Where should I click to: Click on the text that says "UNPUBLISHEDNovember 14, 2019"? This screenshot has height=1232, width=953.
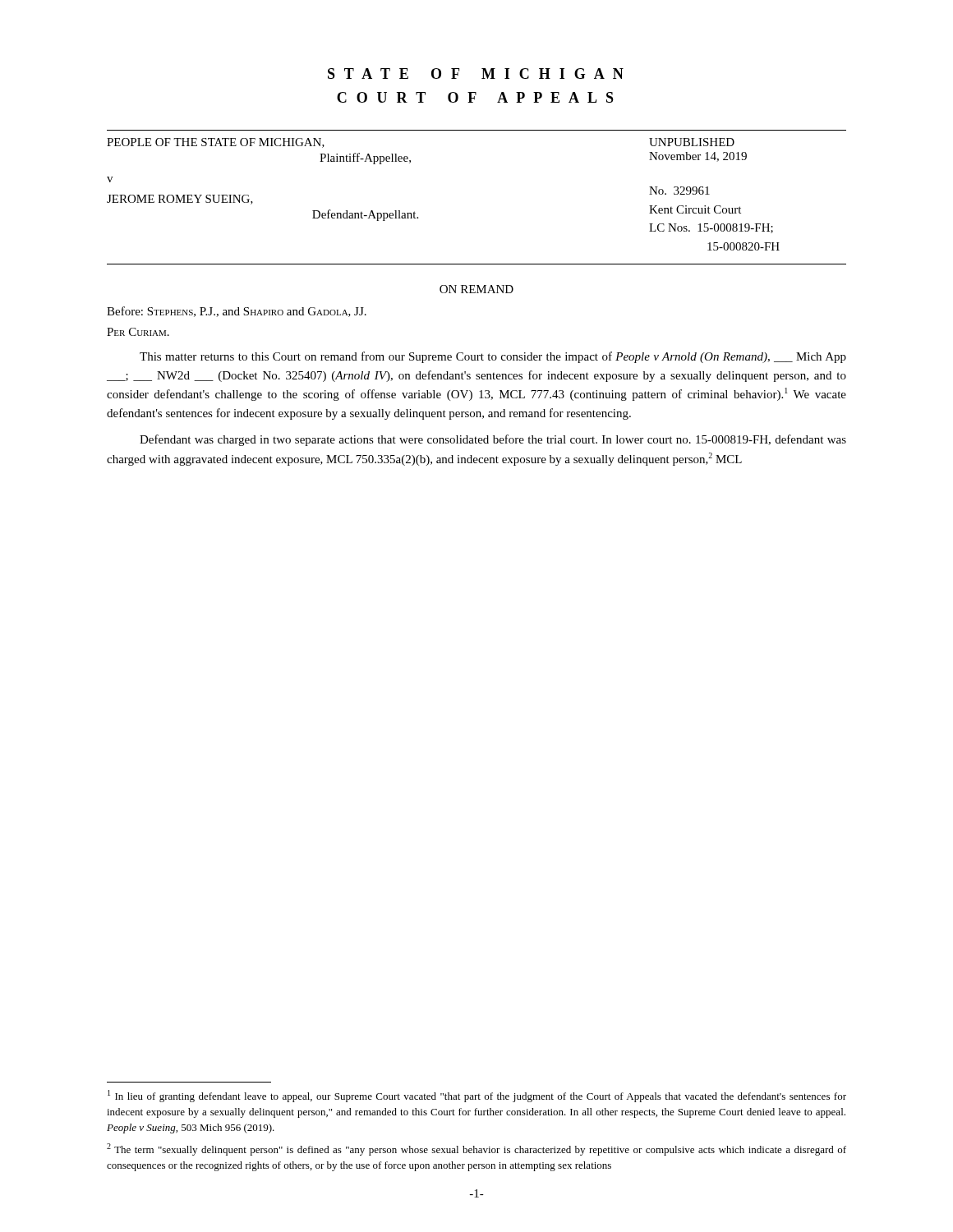[698, 149]
